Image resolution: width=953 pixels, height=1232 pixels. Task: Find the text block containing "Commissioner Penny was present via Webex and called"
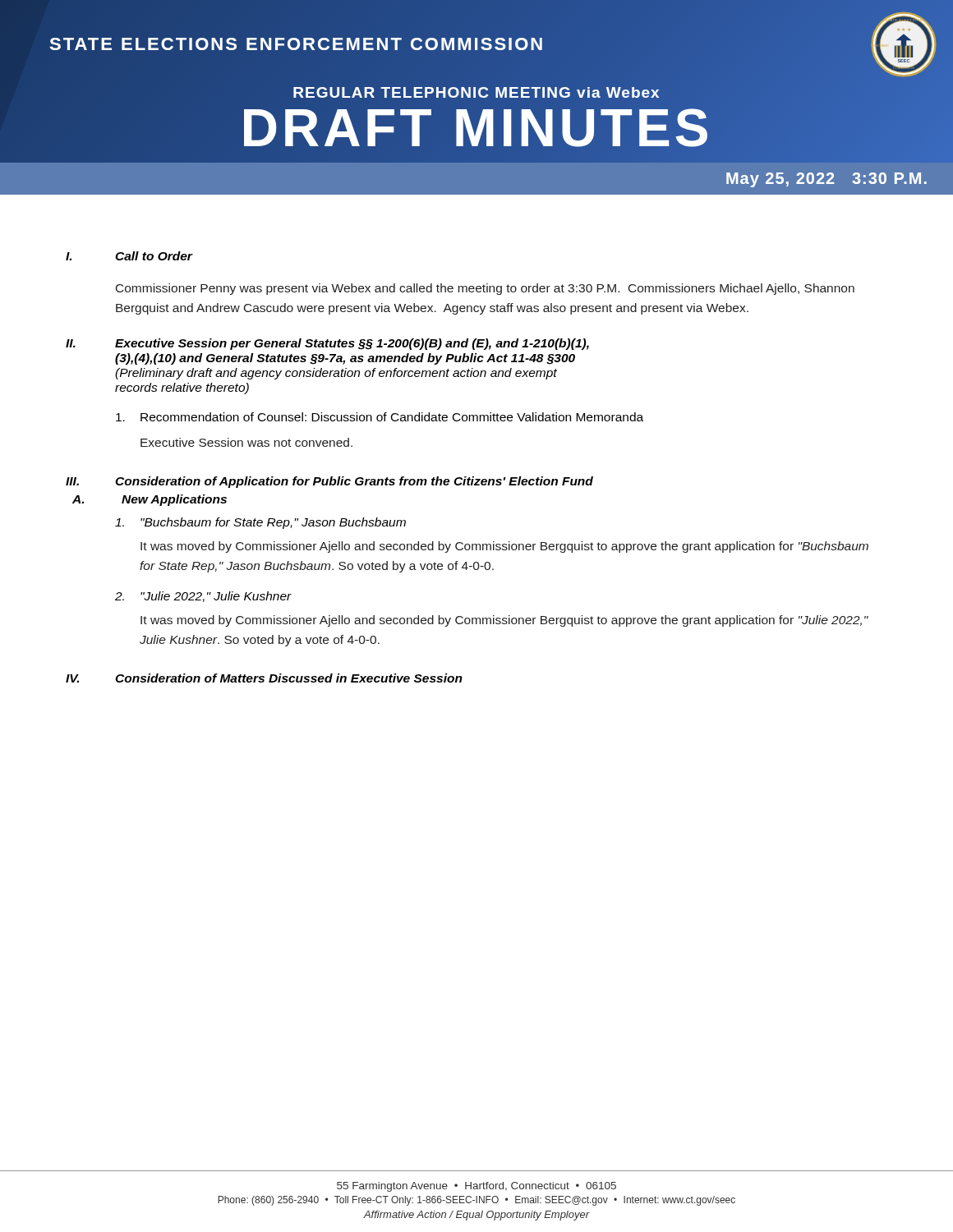click(485, 298)
